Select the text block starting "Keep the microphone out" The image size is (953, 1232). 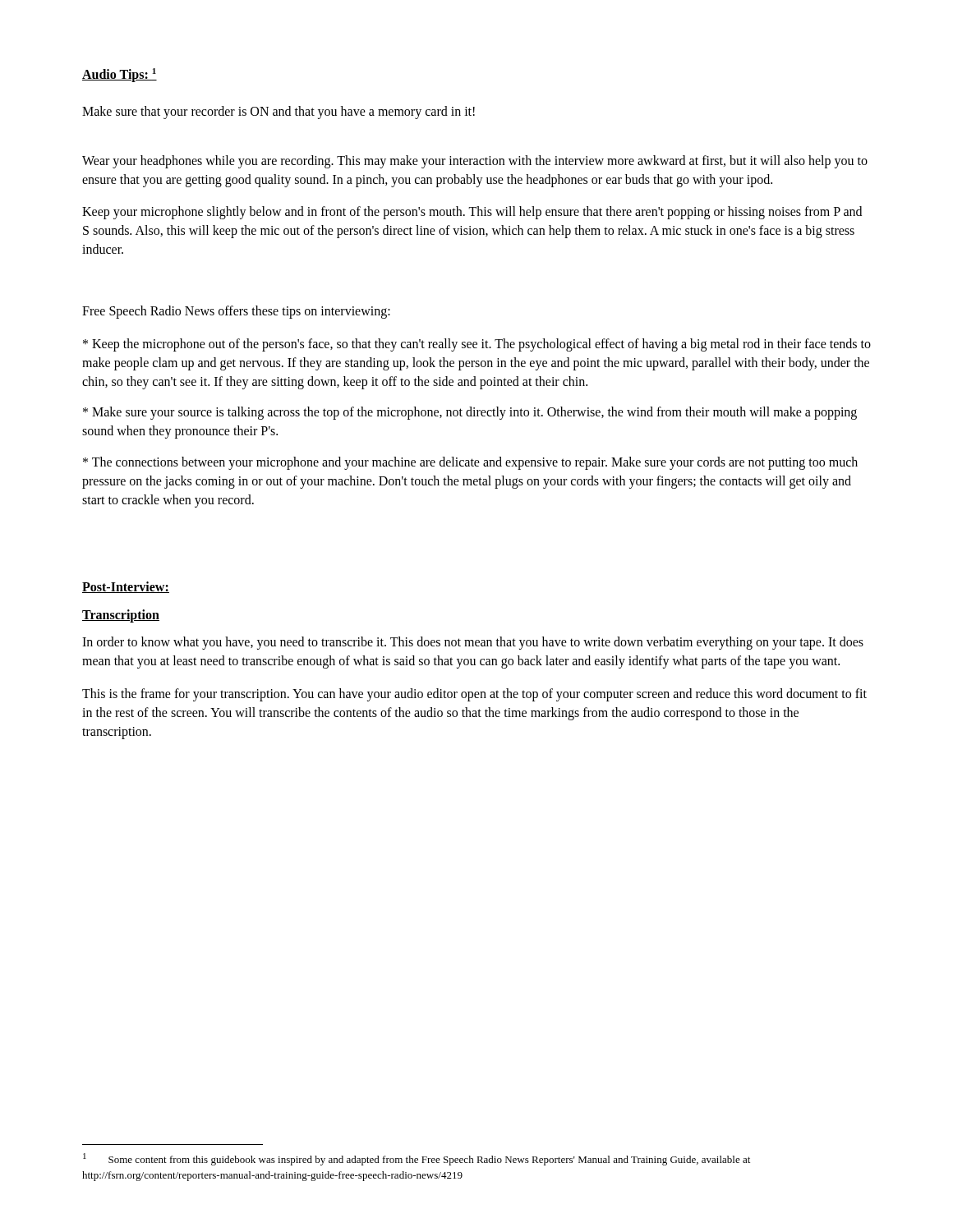(476, 362)
